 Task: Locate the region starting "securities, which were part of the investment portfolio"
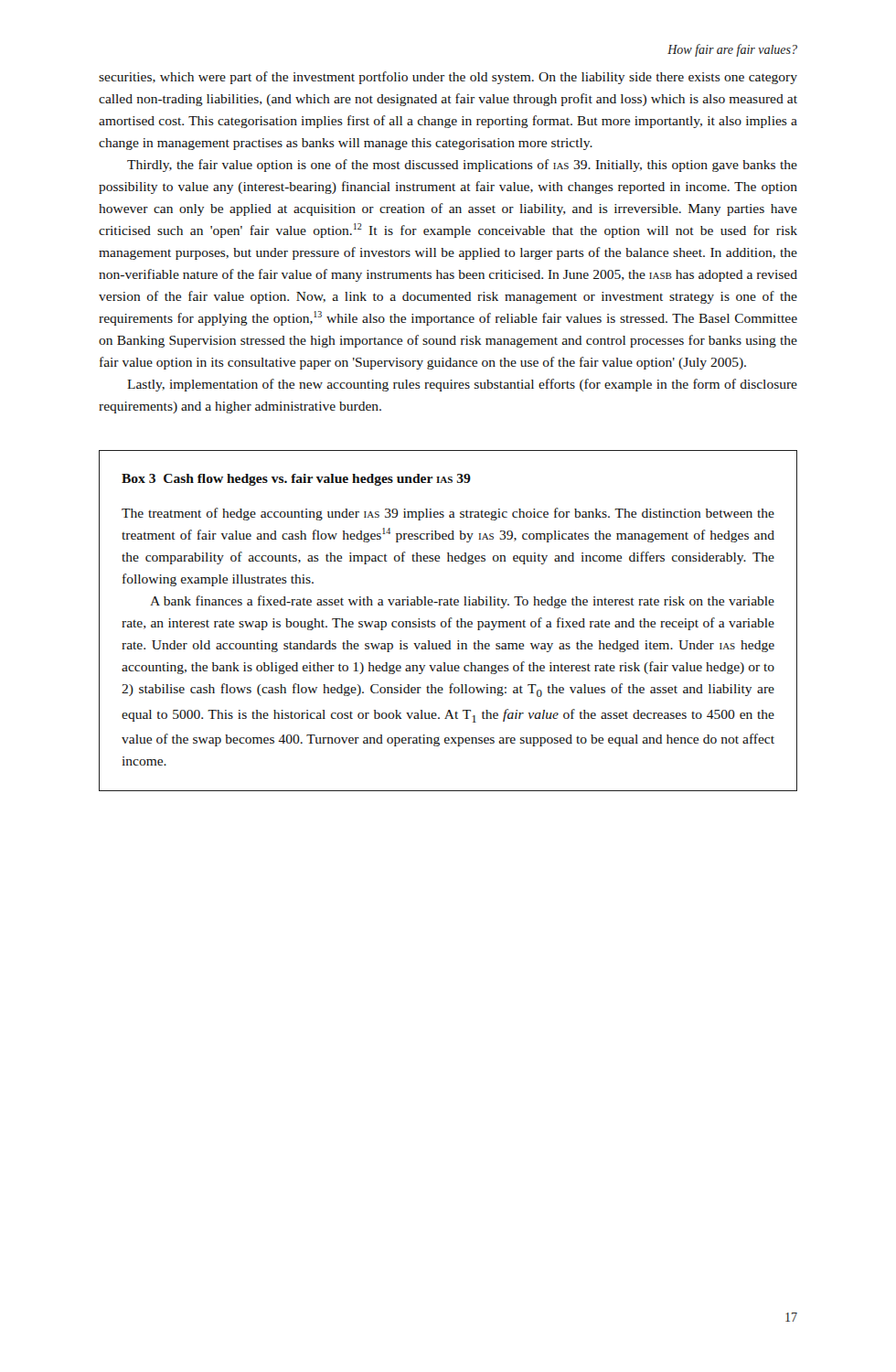click(x=448, y=242)
